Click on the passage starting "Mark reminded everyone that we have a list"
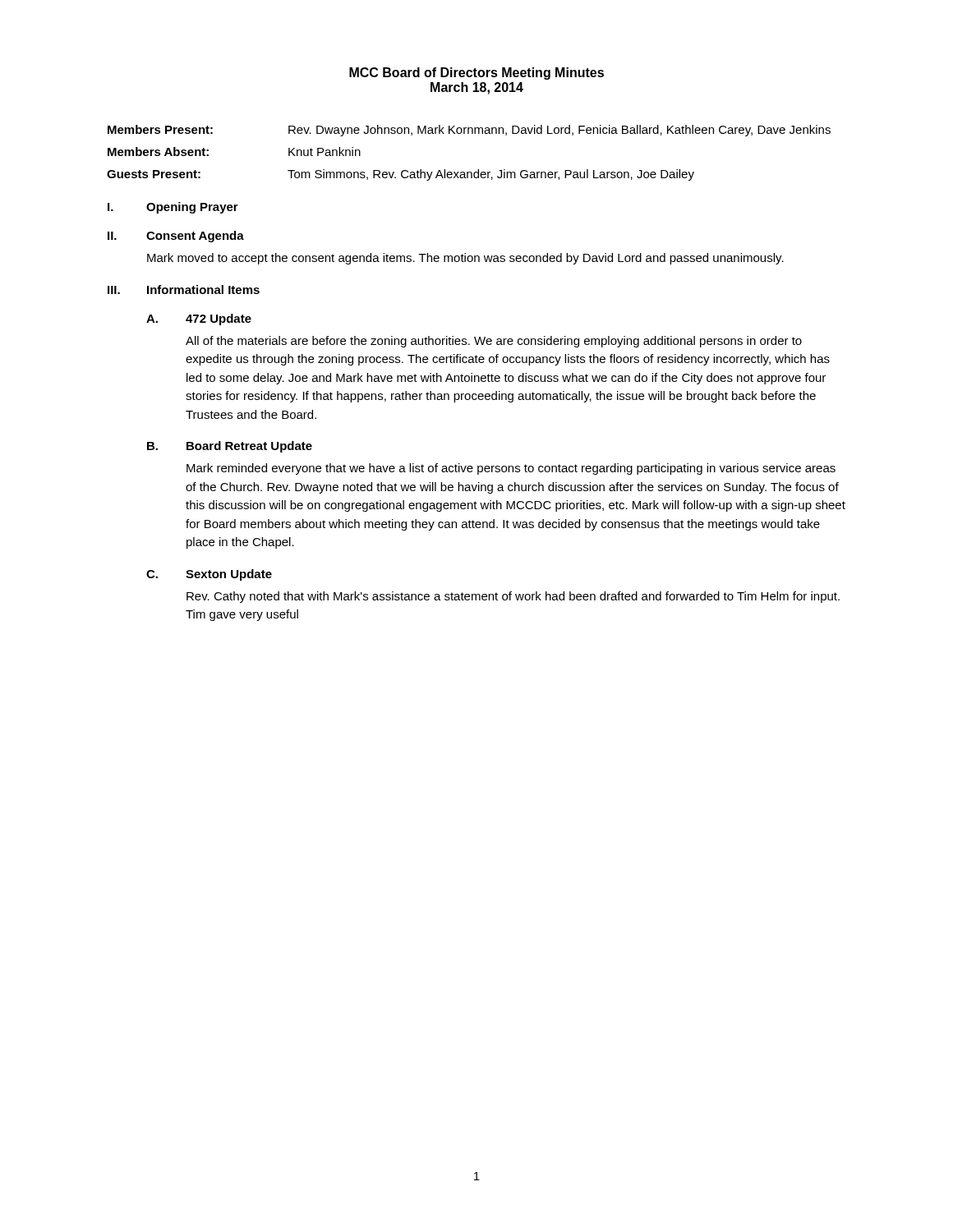The width and height of the screenshot is (953, 1232). [515, 505]
